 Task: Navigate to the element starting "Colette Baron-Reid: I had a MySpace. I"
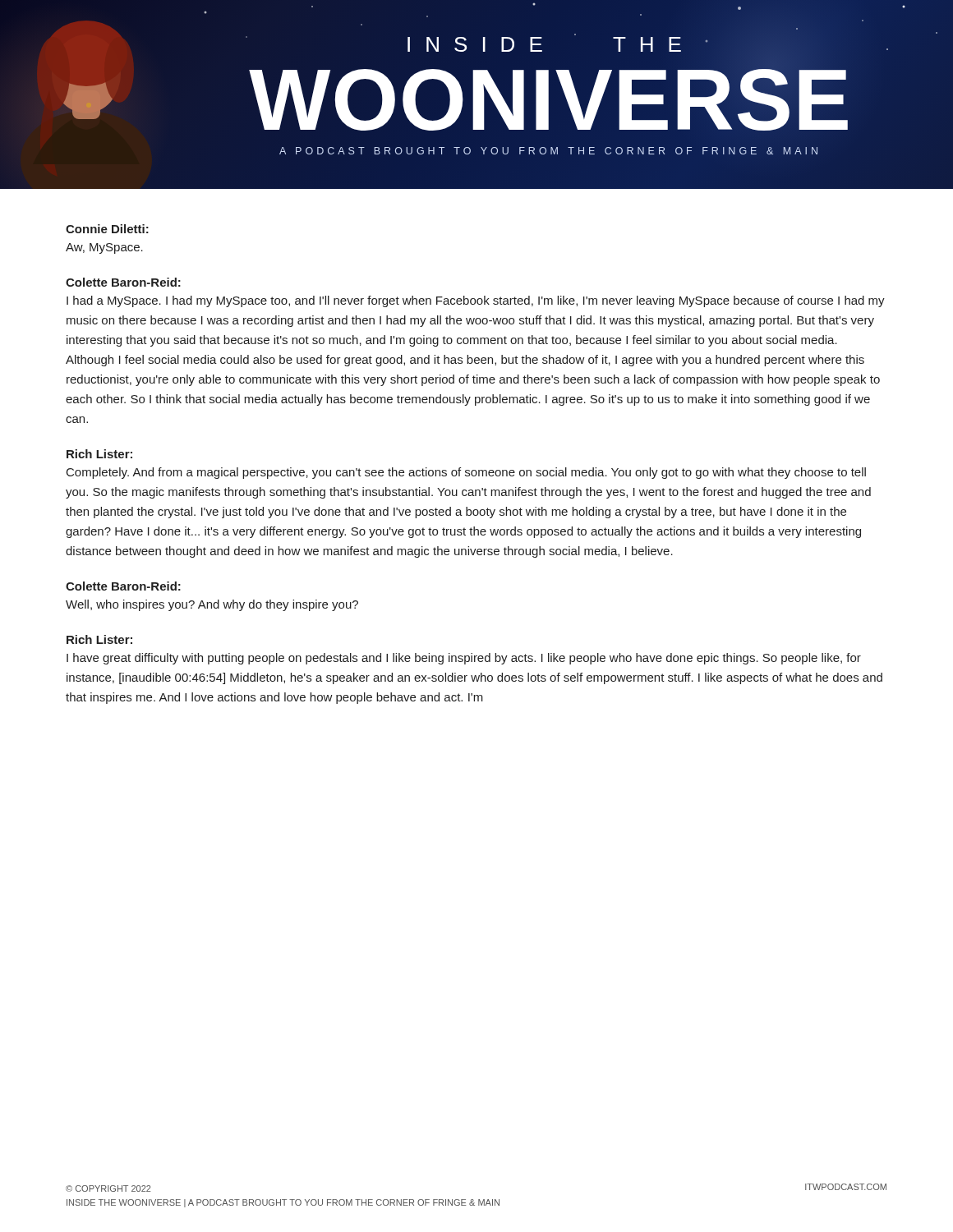(476, 352)
